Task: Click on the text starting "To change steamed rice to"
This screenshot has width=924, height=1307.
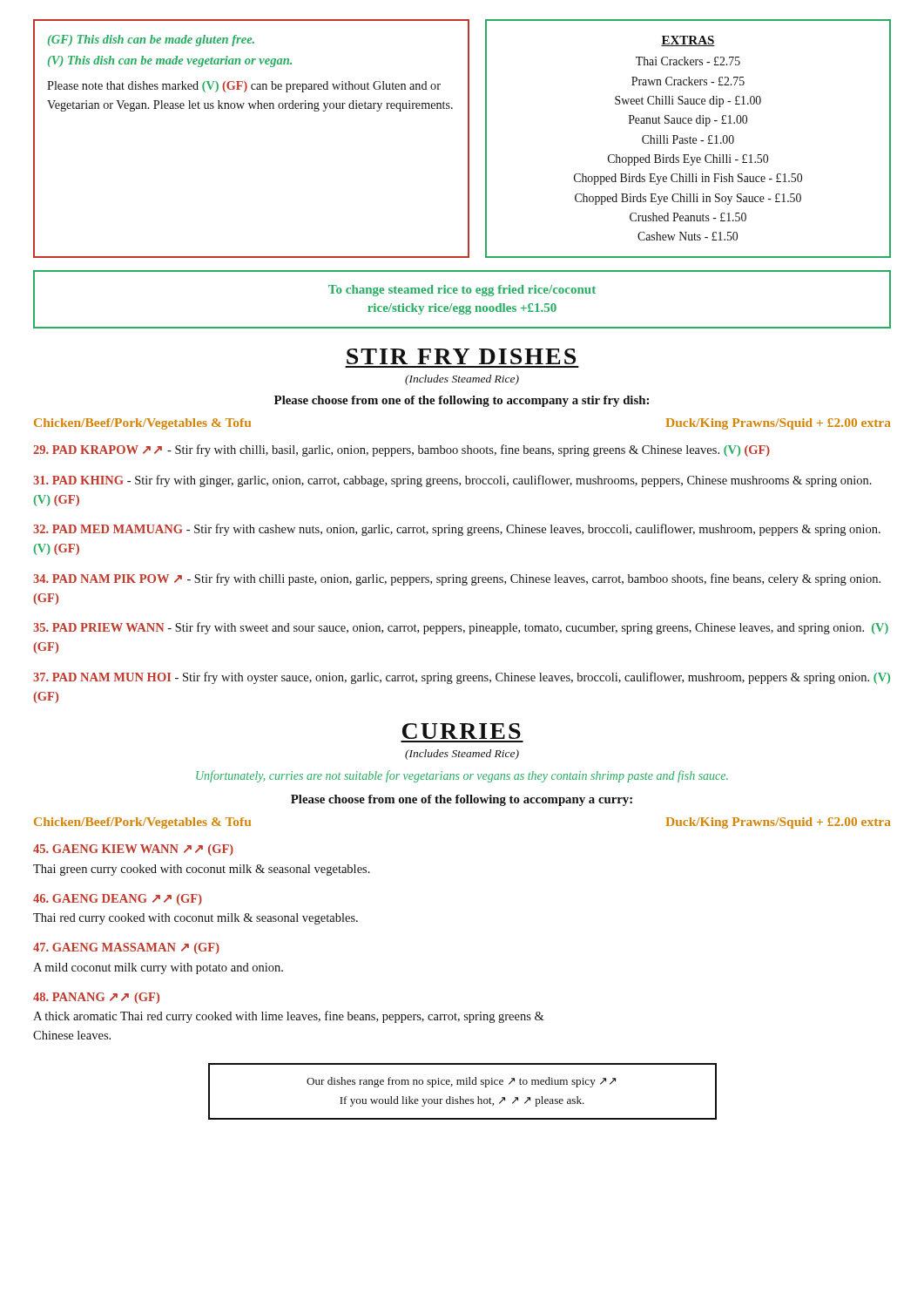Action: (x=462, y=299)
